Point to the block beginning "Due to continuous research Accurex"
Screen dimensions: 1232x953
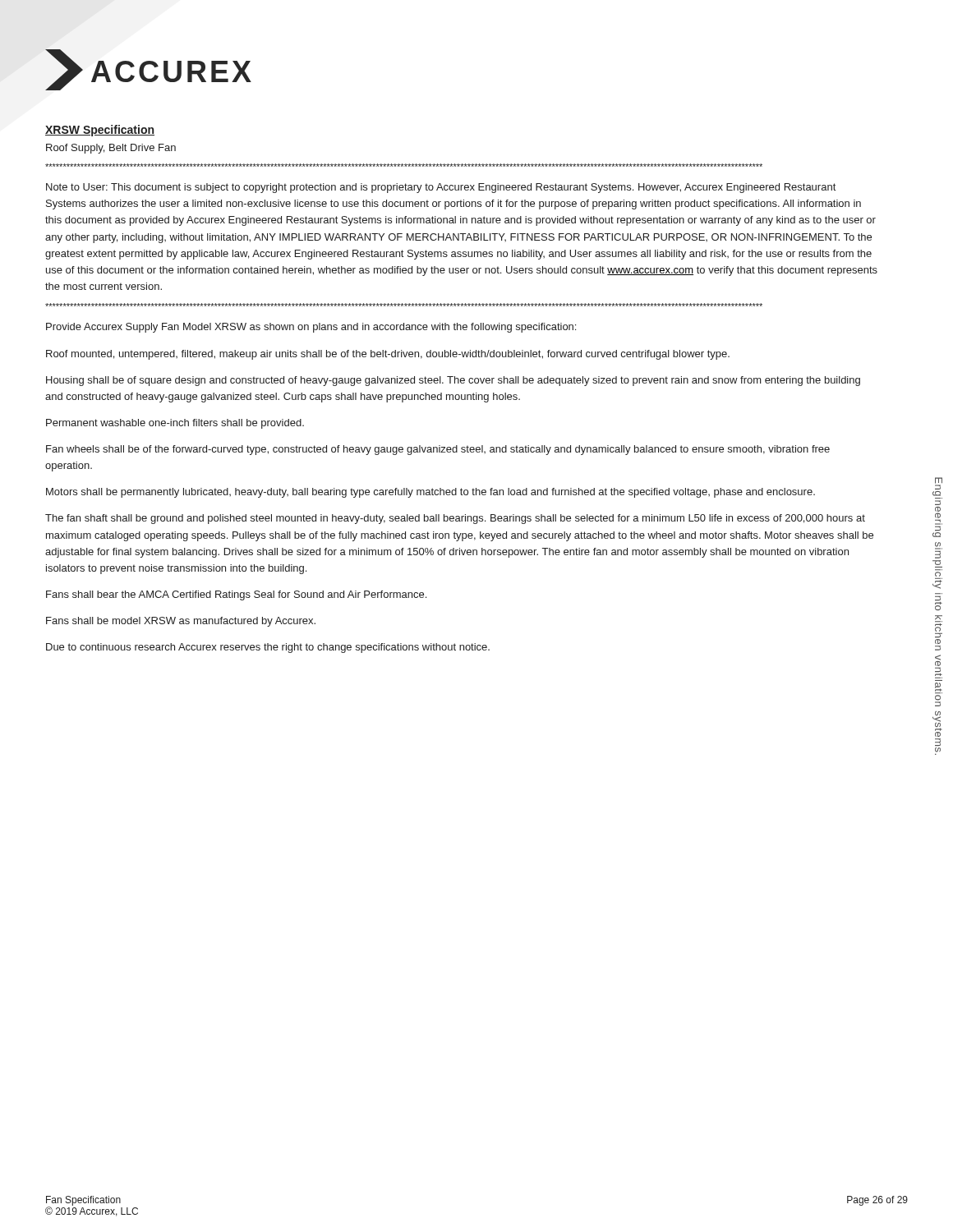268,647
